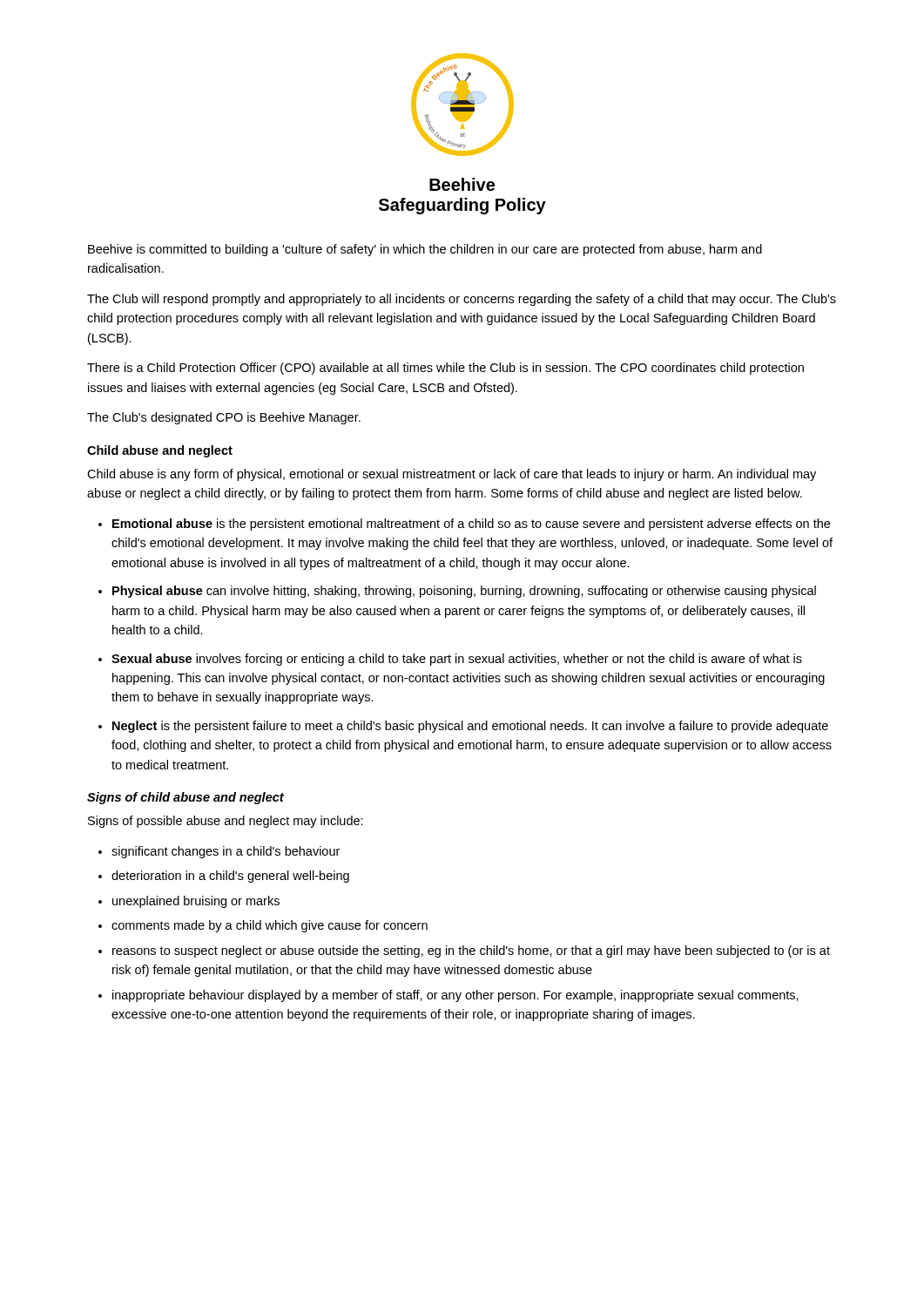924x1307 pixels.
Task: Point to the text starting "unexplained bruising or"
Action: point(196,901)
